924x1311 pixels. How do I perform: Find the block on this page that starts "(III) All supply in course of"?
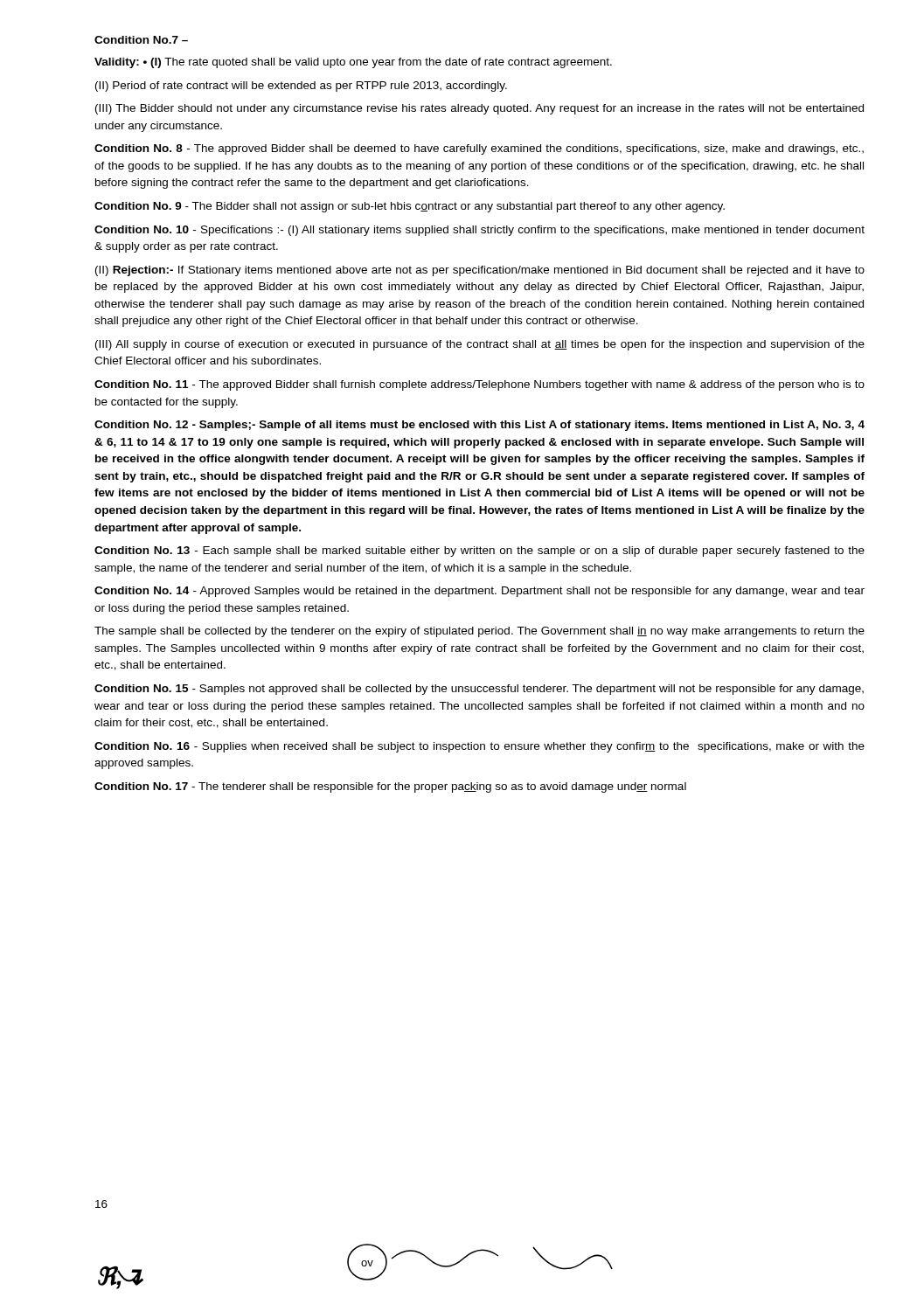click(x=480, y=352)
